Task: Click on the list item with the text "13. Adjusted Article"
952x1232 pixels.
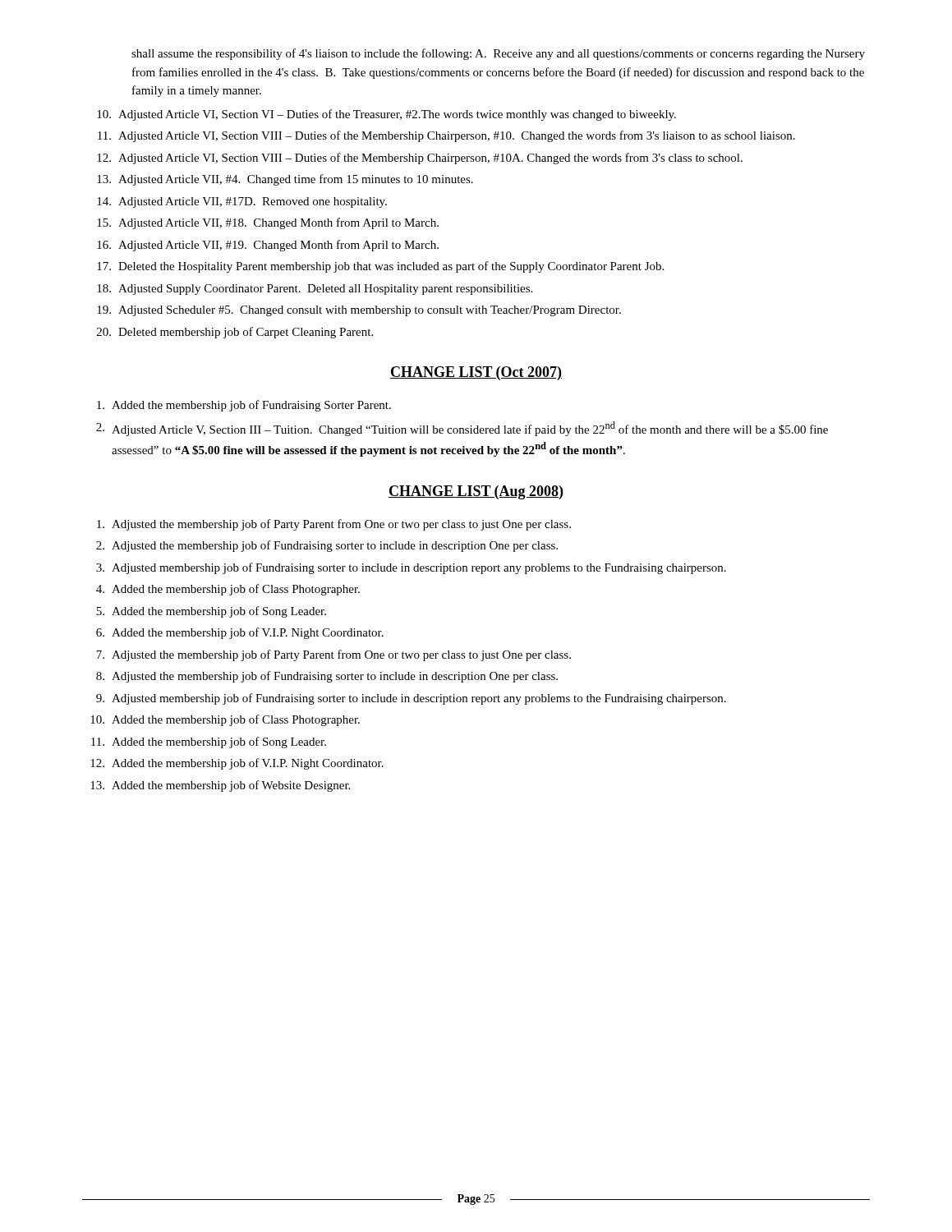Action: click(x=476, y=179)
